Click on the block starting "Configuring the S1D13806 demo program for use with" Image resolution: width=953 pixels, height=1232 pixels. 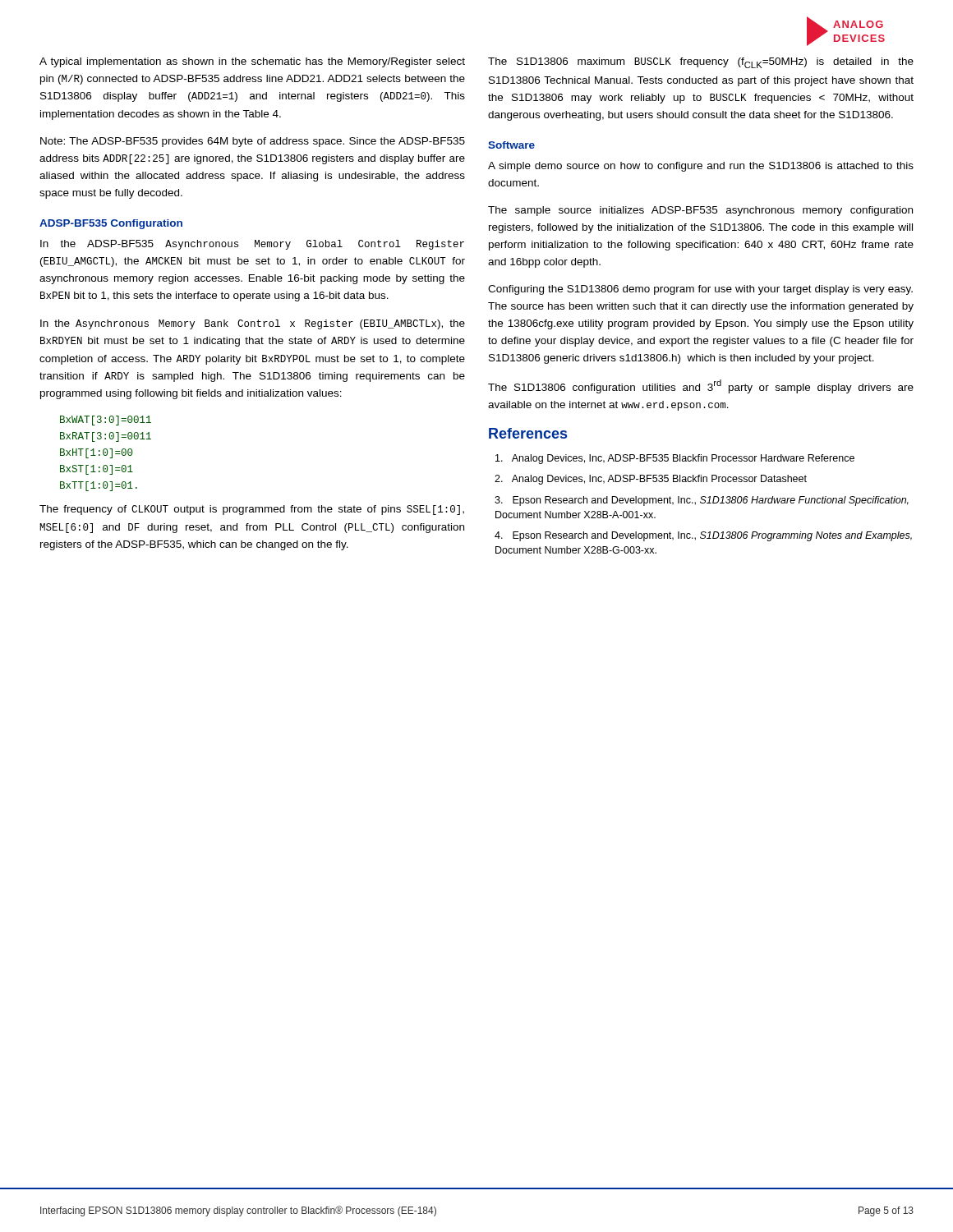701,323
